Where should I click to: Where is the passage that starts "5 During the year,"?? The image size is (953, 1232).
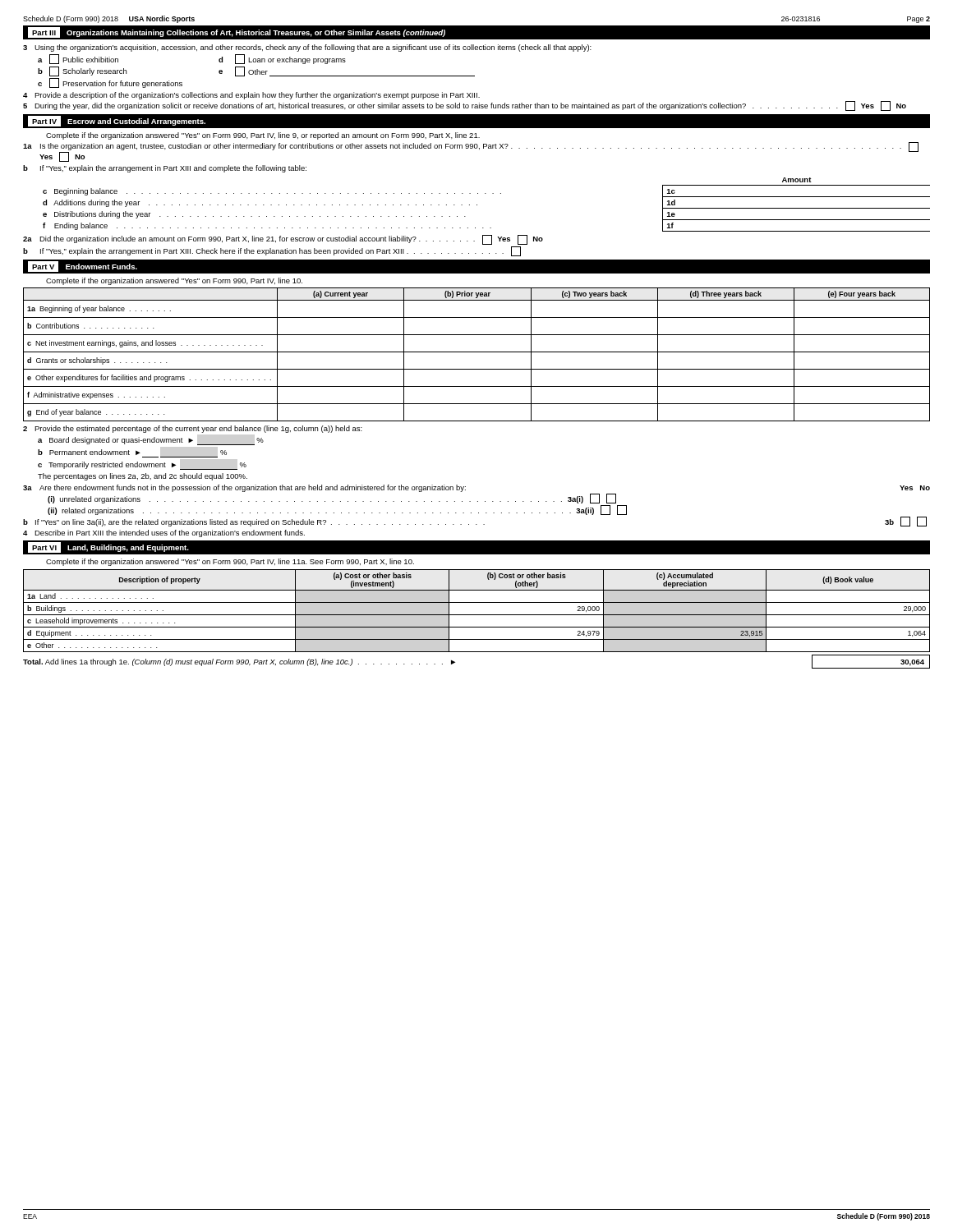[x=476, y=106]
